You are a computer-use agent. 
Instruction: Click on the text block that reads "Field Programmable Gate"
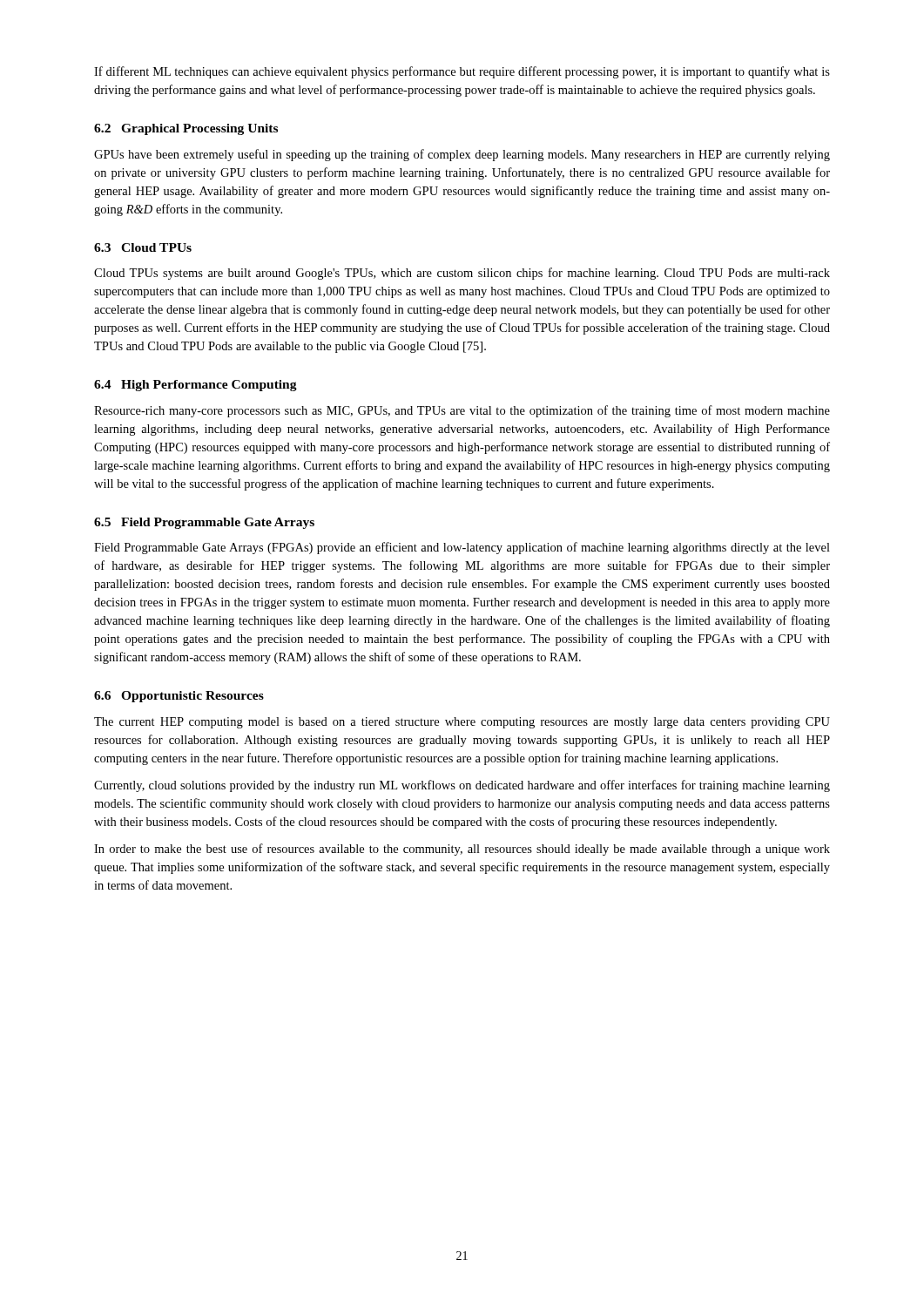click(x=462, y=603)
